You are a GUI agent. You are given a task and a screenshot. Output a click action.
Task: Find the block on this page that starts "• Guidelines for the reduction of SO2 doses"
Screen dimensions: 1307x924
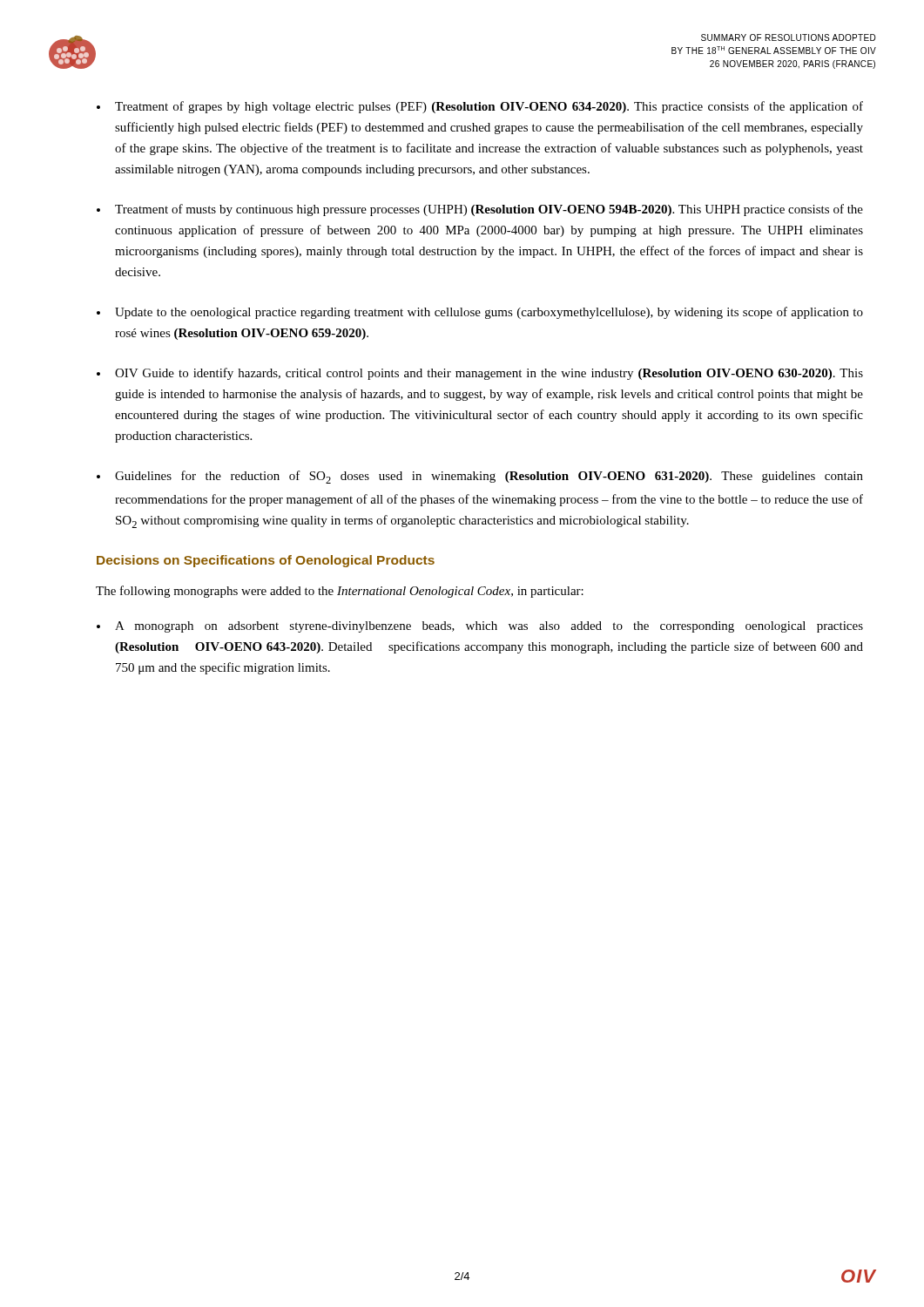[479, 499]
